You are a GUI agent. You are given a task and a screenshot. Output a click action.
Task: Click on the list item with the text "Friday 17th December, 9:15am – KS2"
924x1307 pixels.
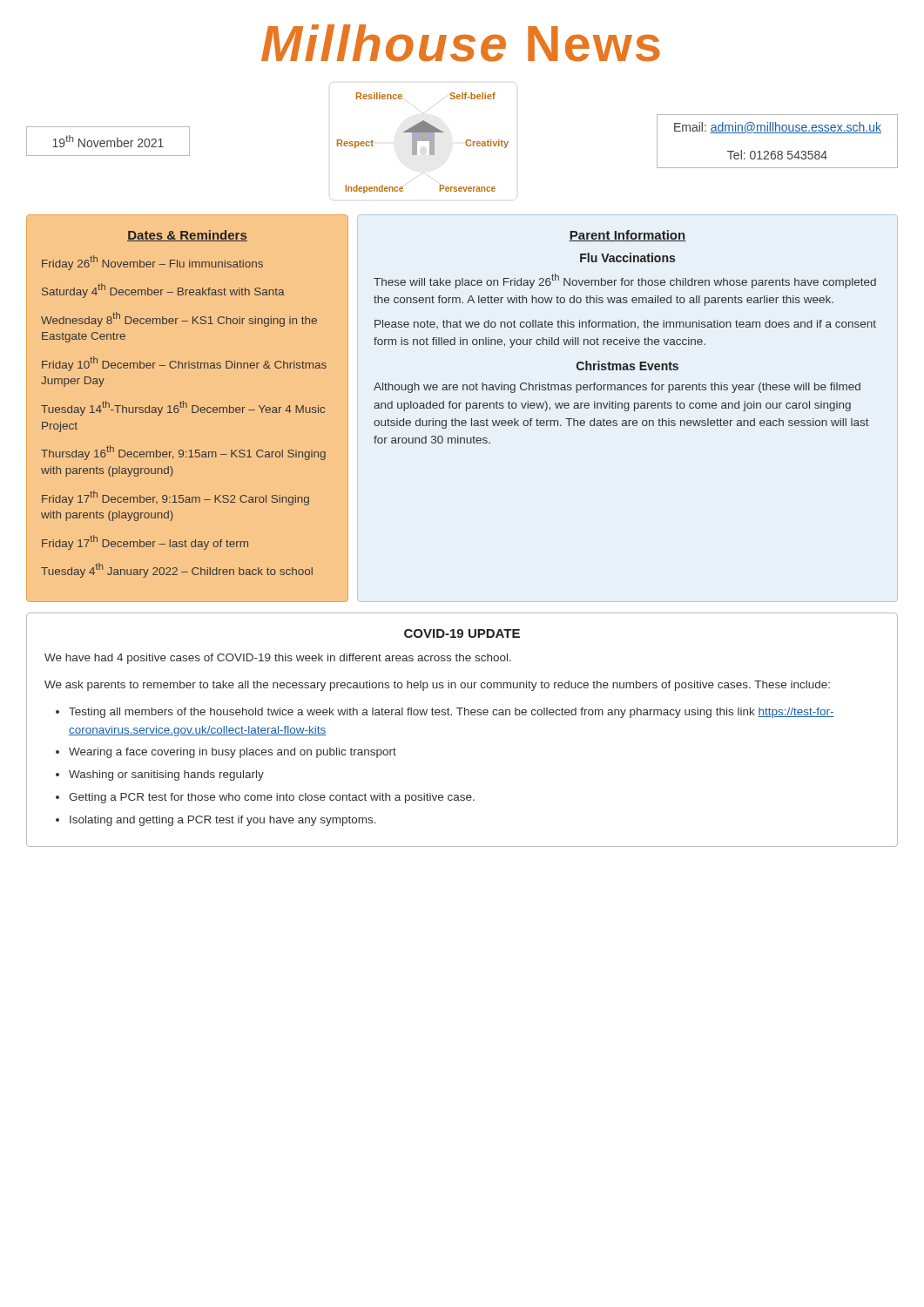pyautogui.click(x=175, y=505)
